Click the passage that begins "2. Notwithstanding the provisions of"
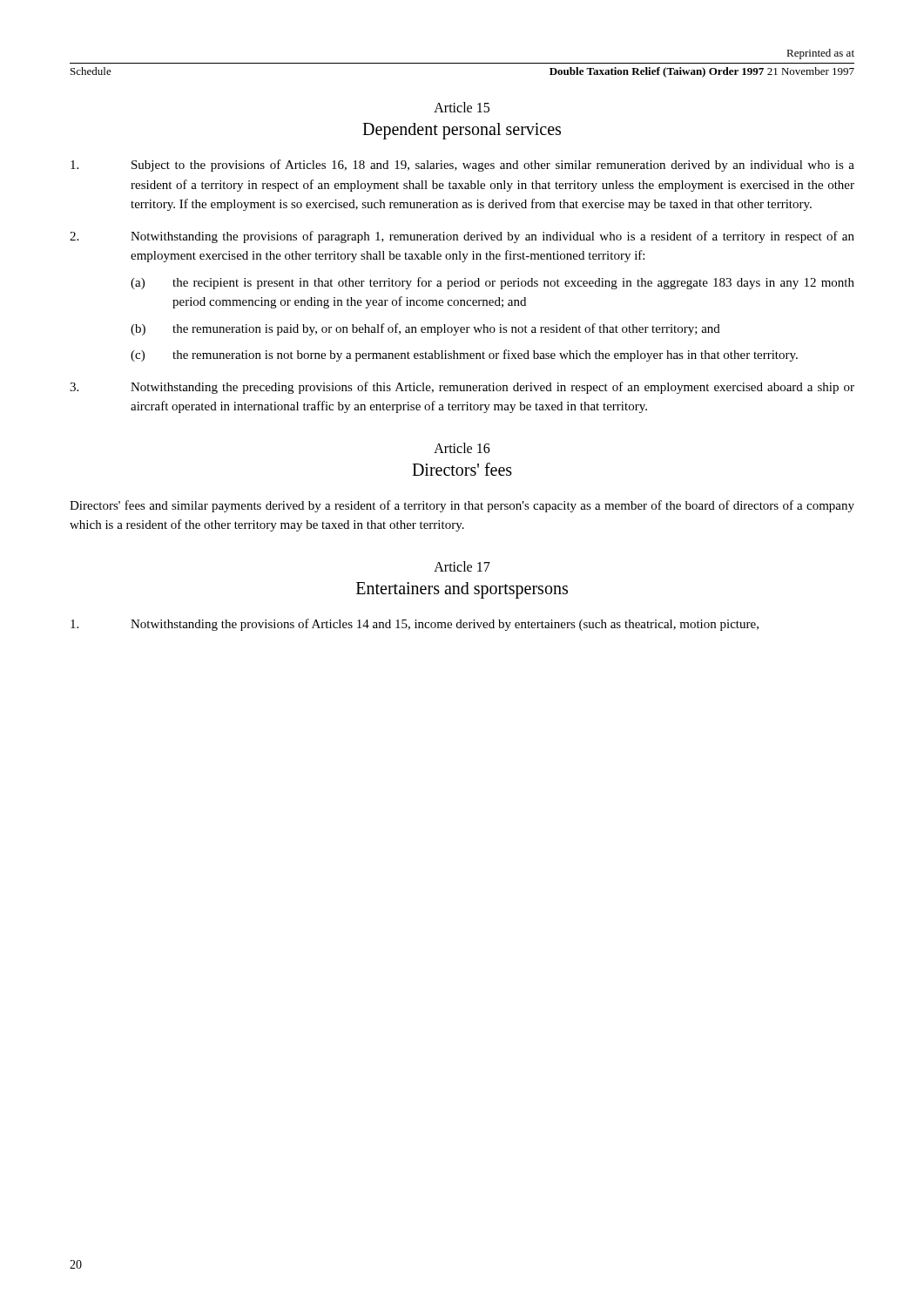 pyautogui.click(x=462, y=295)
